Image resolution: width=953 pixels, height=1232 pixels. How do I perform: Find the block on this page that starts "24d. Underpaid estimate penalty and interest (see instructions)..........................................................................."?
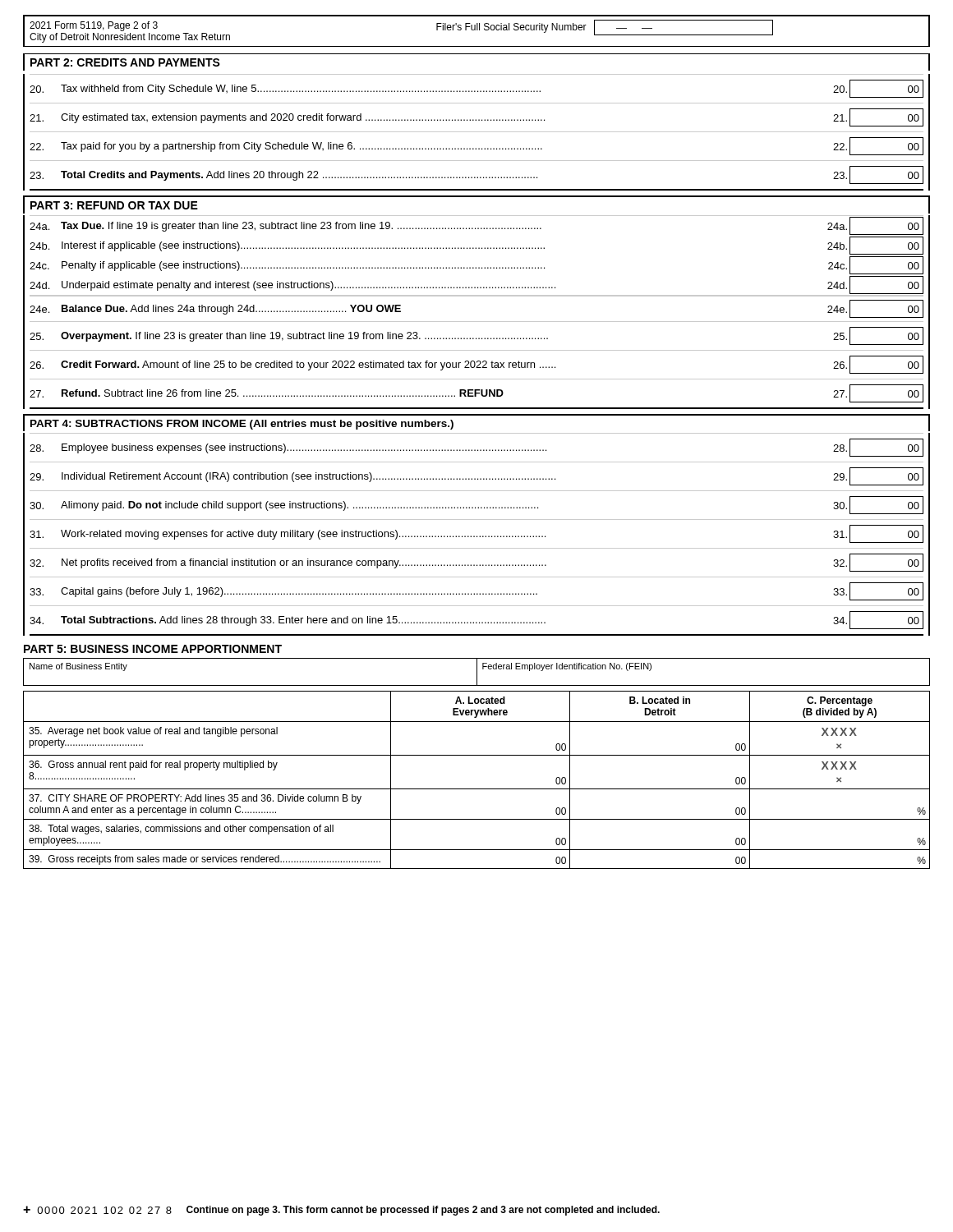click(476, 285)
